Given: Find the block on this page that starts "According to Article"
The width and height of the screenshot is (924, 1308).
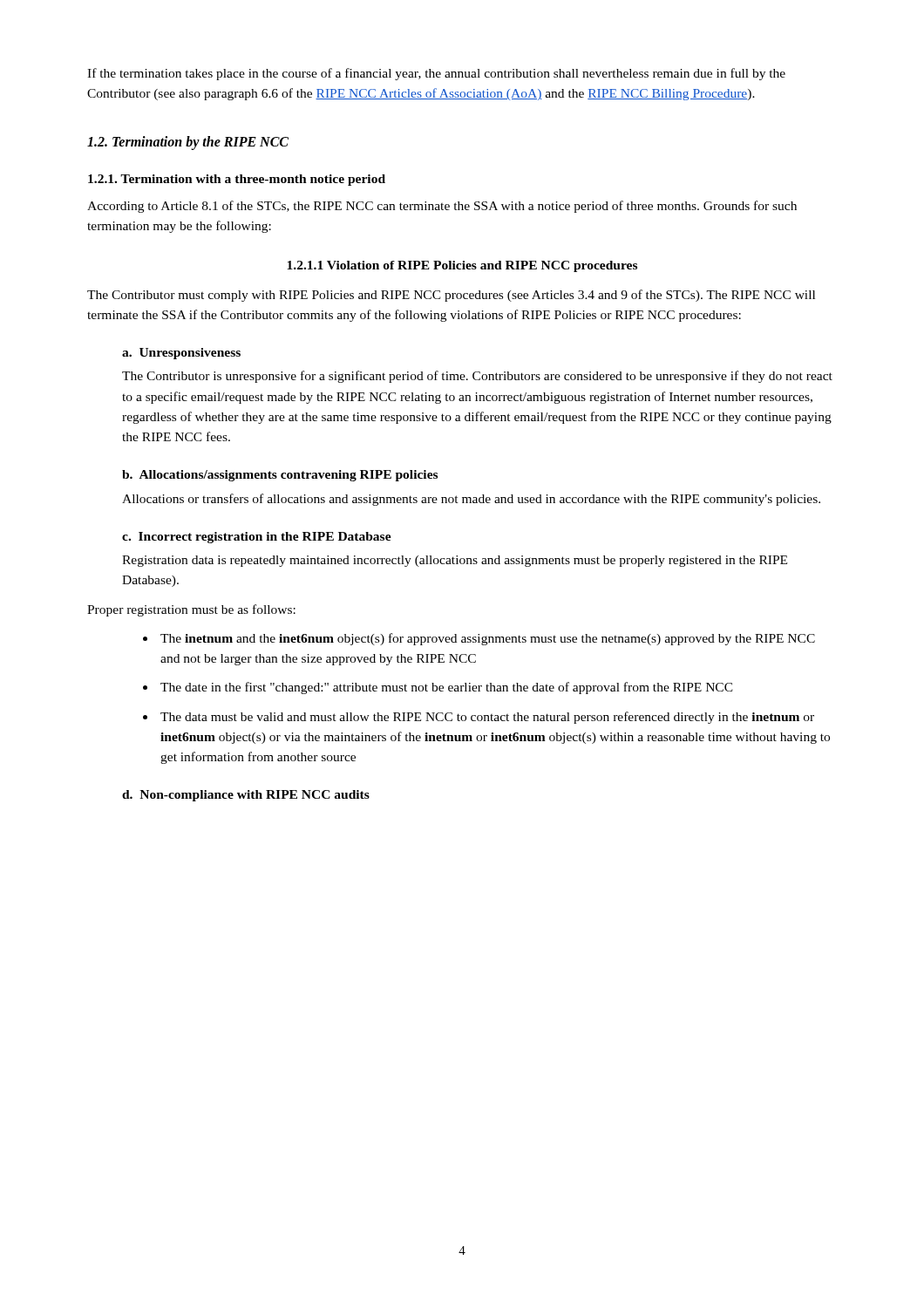Looking at the screenshot, I should click(442, 215).
